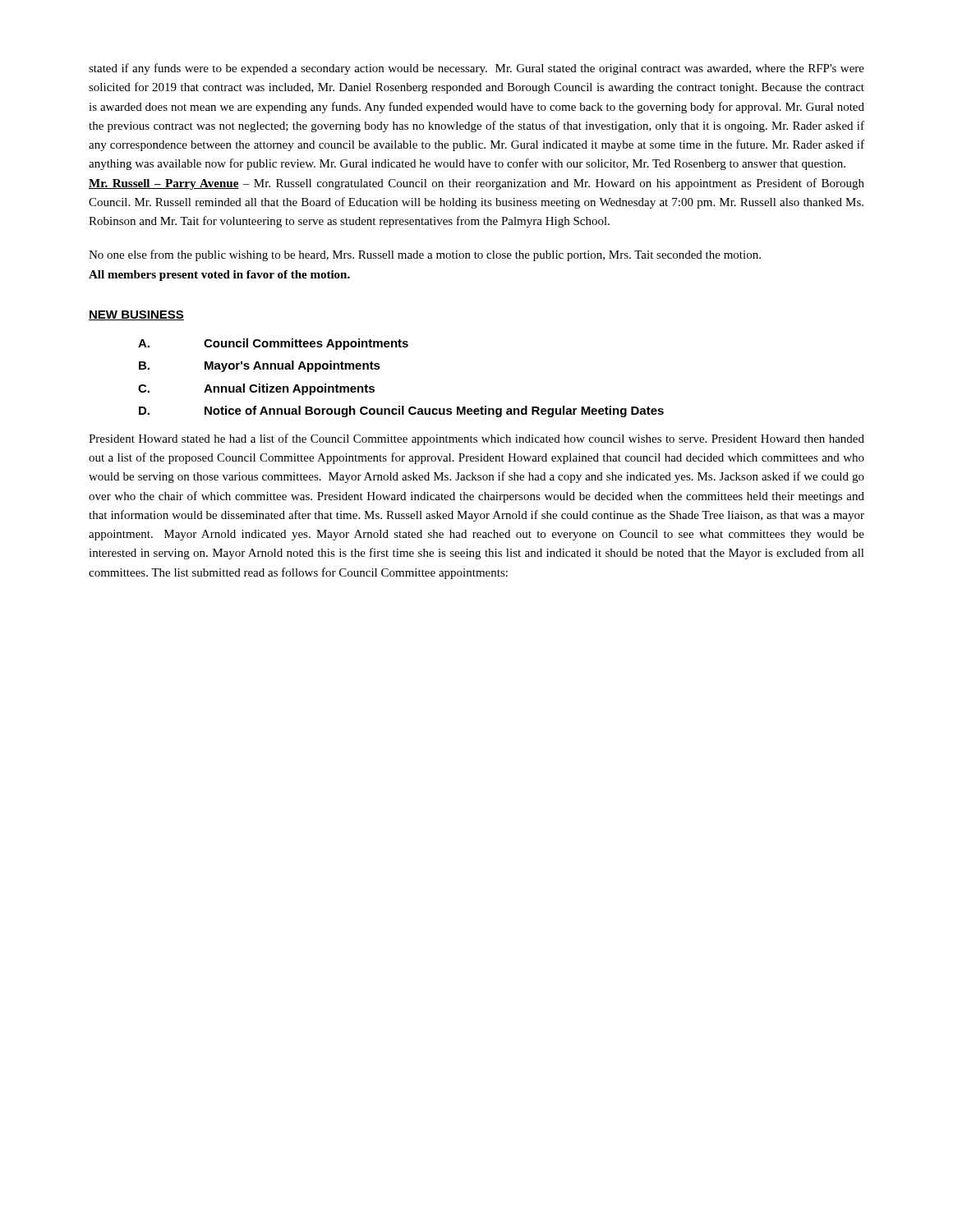Viewport: 953px width, 1232px height.
Task: Find the text block containing "All members present"
Action: pyautogui.click(x=219, y=274)
